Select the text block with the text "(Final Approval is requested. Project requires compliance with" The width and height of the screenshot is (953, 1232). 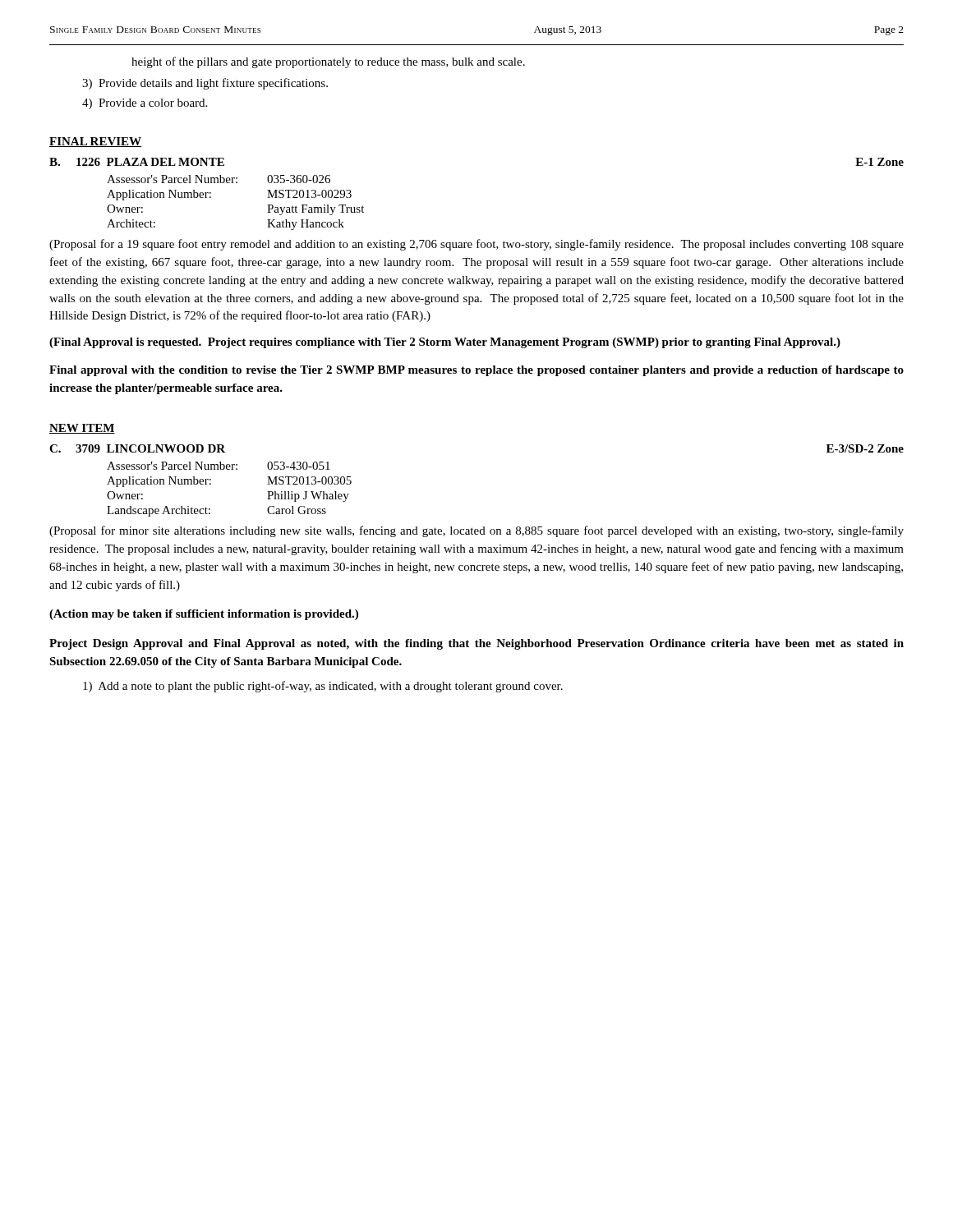(x=445, y=342)
